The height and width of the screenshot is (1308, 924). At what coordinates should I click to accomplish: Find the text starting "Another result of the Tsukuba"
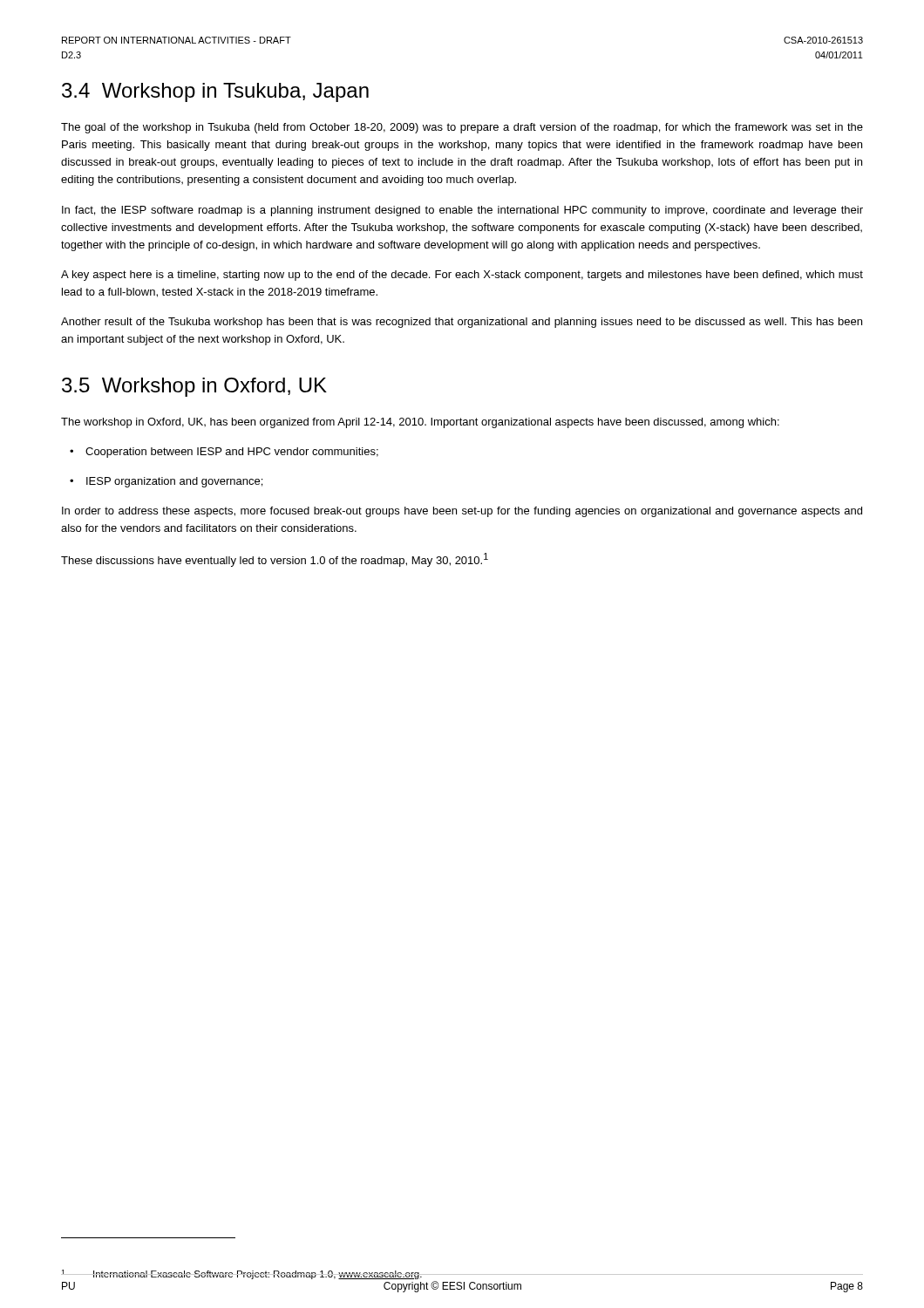462,331
